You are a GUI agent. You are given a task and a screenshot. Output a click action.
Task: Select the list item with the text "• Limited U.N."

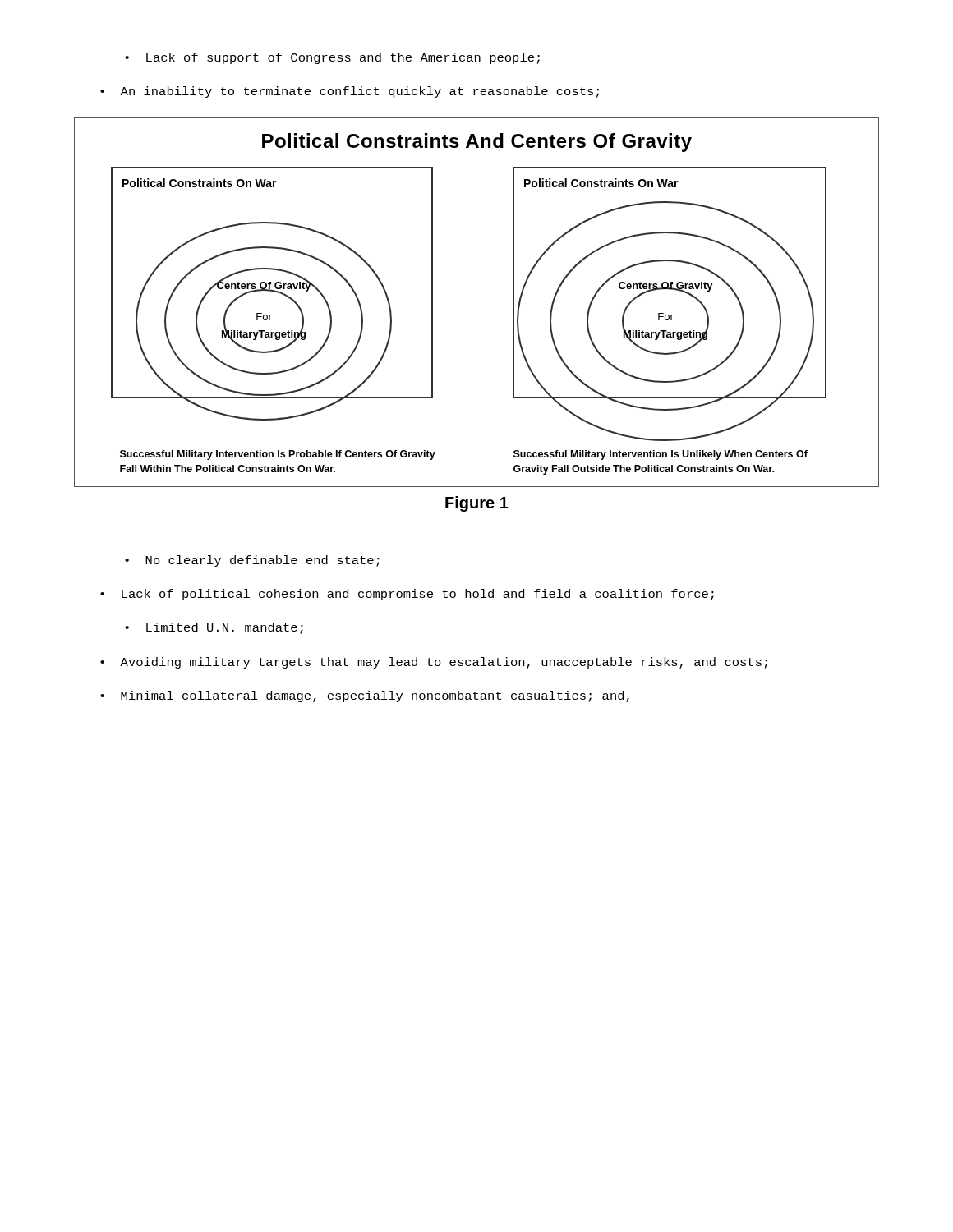(214, 629)
